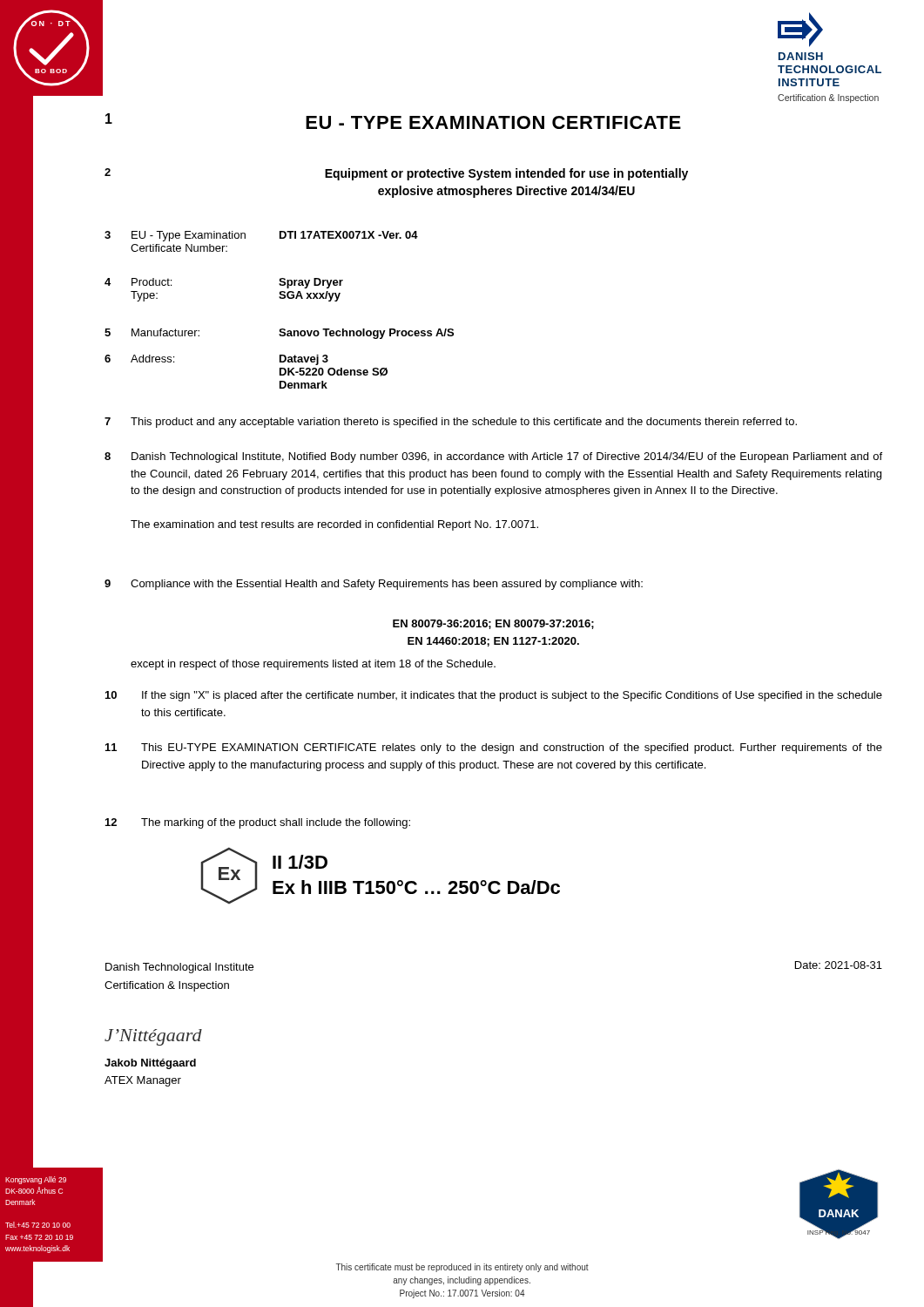Viewport: 924px width, 1307px height.
Task: Point to the region starting "6 Address: Datavej 3DK-5220 Odense"
Action: [x=155, y=359]
